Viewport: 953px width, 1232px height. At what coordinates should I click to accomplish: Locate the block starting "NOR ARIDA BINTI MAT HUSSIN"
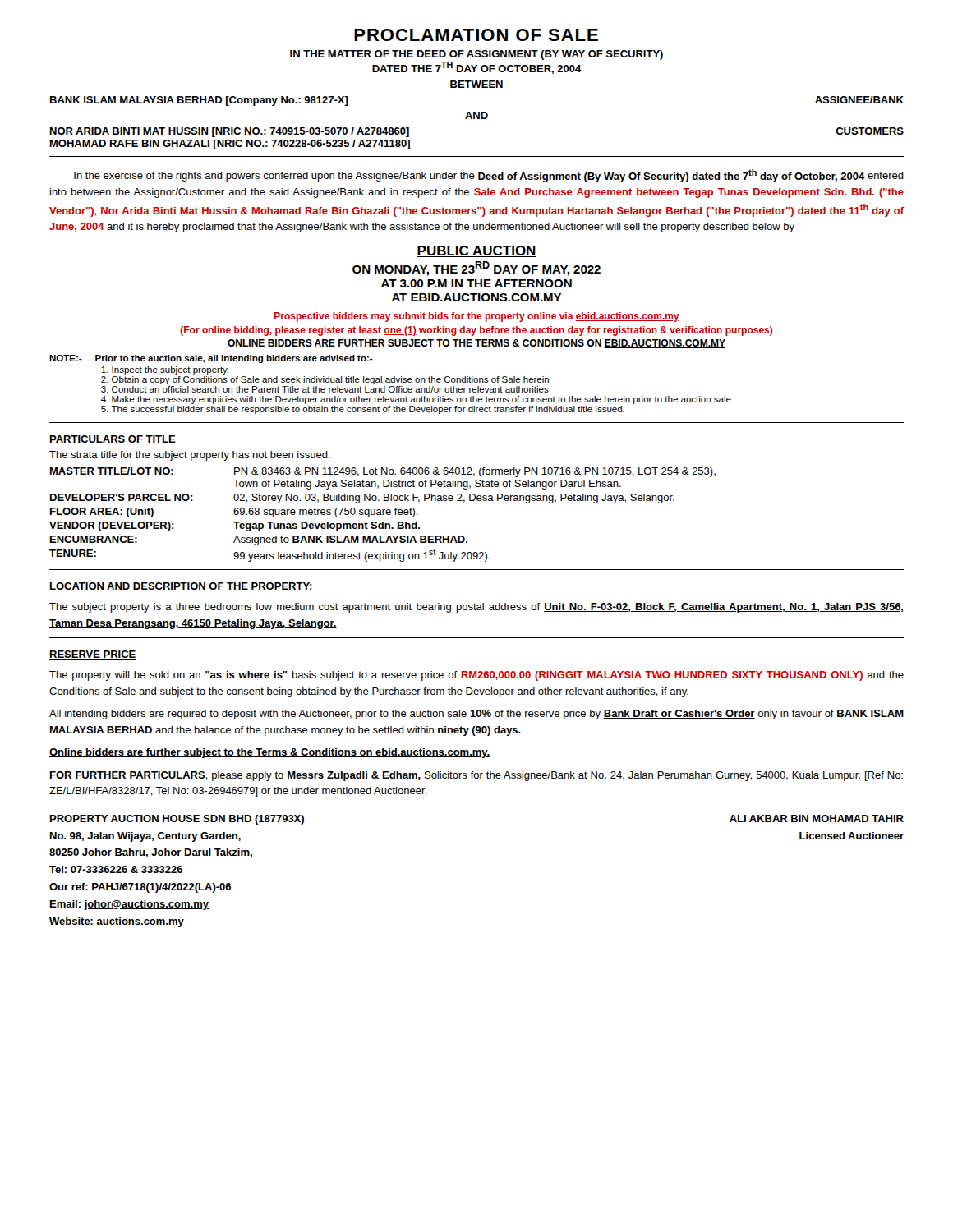pos(226,132)
